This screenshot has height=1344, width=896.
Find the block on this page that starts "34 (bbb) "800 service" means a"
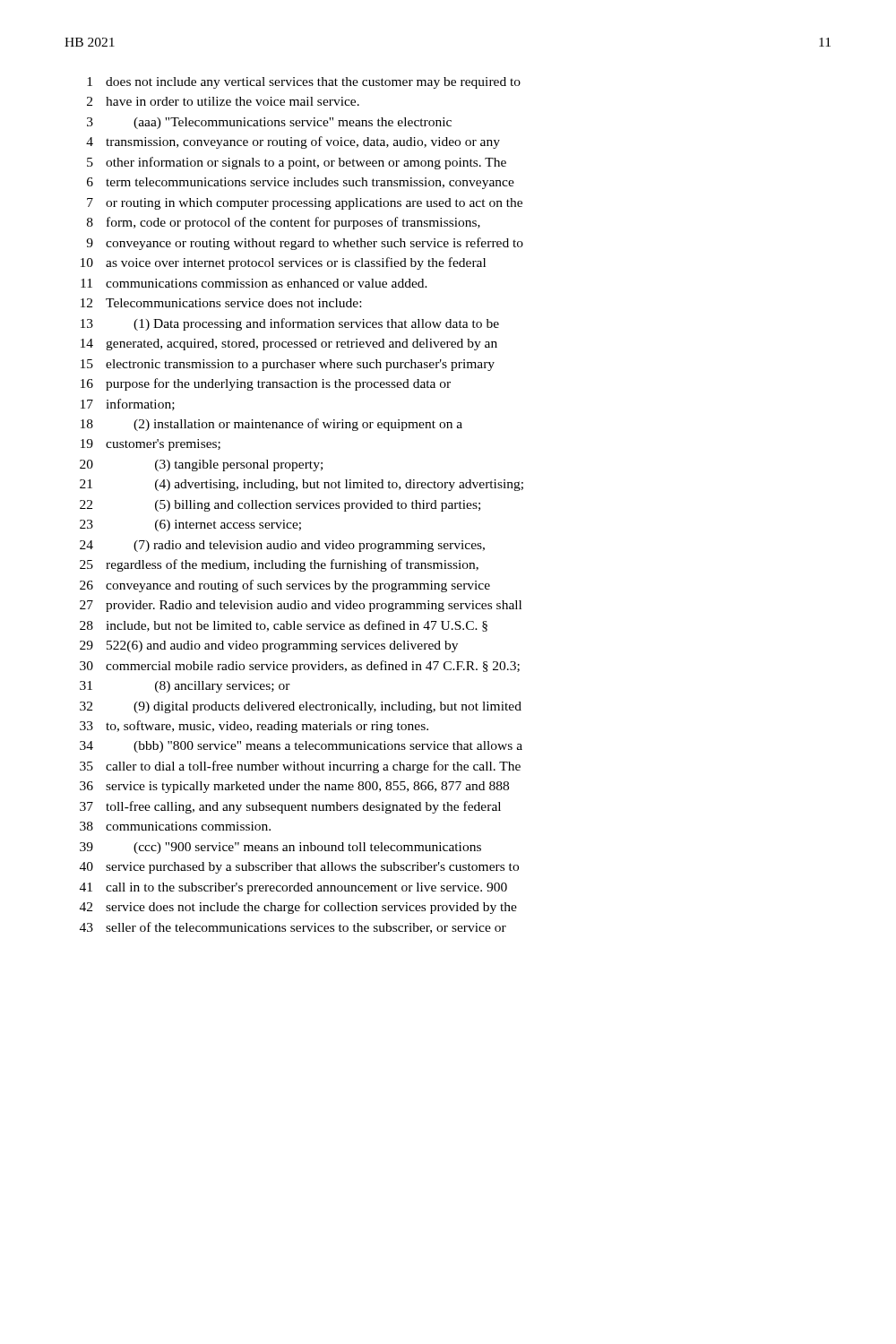click(448, 786)
